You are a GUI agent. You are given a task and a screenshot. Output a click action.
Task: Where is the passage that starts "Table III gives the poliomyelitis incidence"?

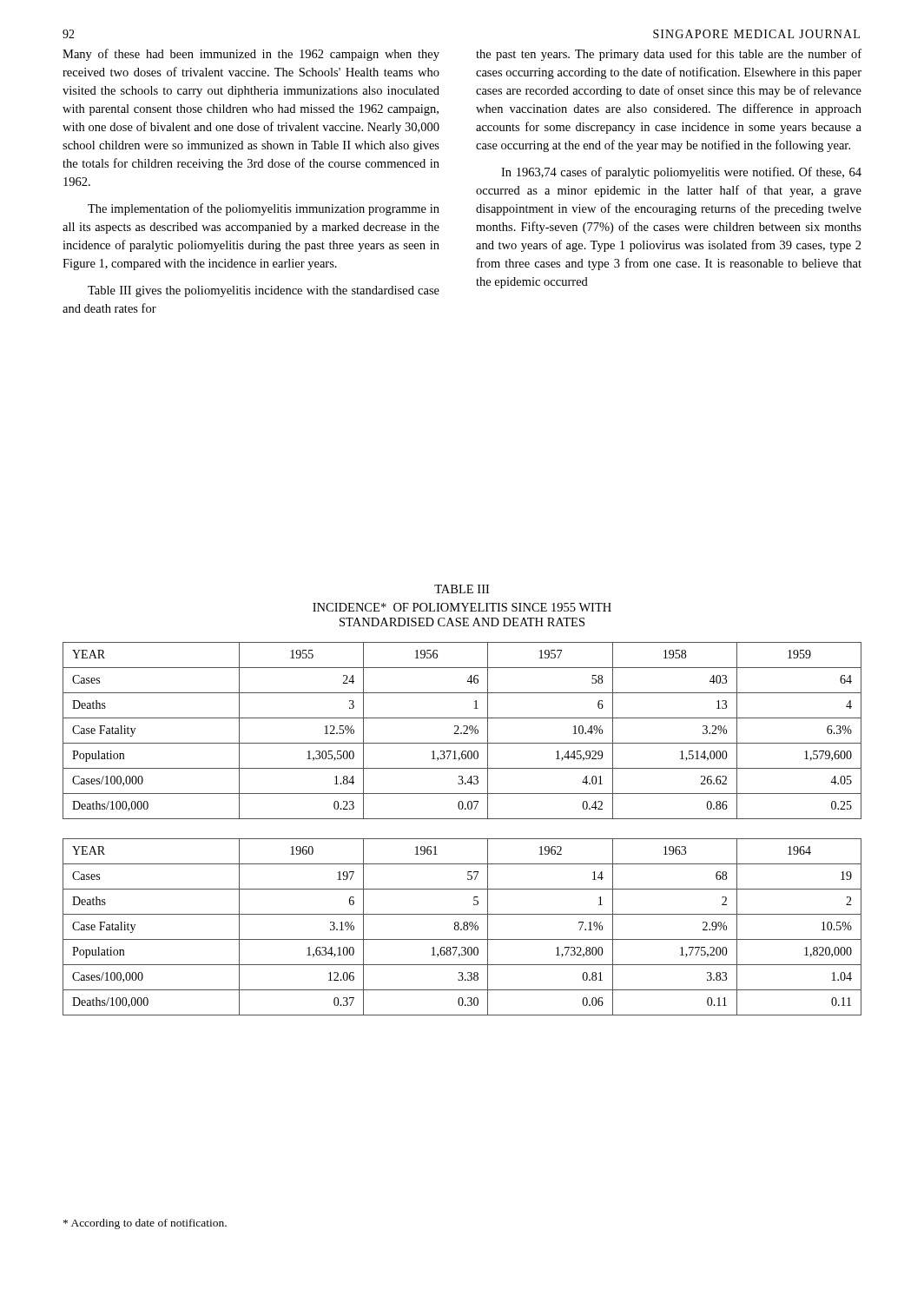[x=251, y=300]
